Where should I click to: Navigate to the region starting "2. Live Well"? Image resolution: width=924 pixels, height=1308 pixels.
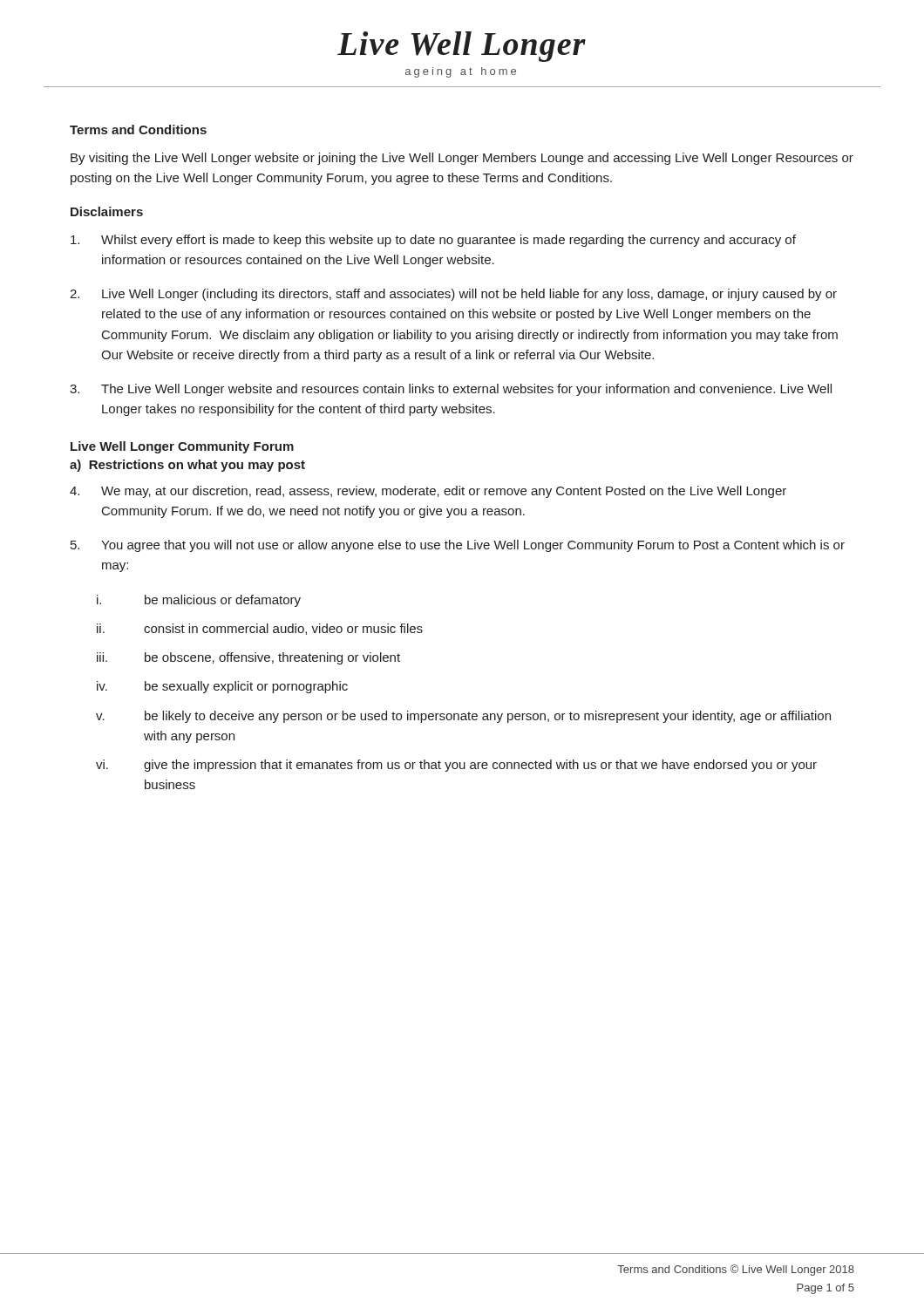[x=462, y=324]
